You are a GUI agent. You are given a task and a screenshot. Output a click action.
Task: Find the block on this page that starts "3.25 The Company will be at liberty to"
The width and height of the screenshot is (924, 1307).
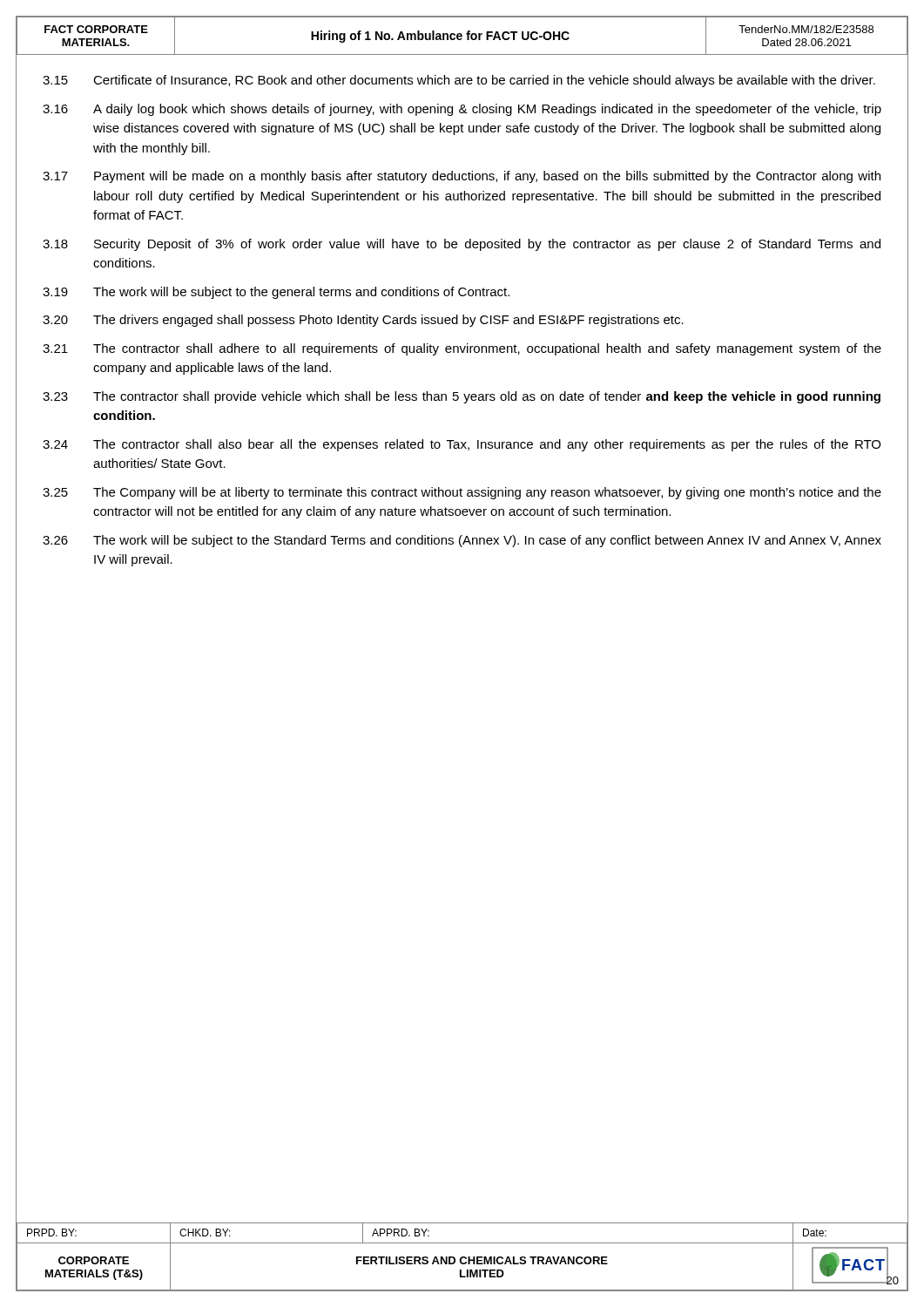point(462,502)
